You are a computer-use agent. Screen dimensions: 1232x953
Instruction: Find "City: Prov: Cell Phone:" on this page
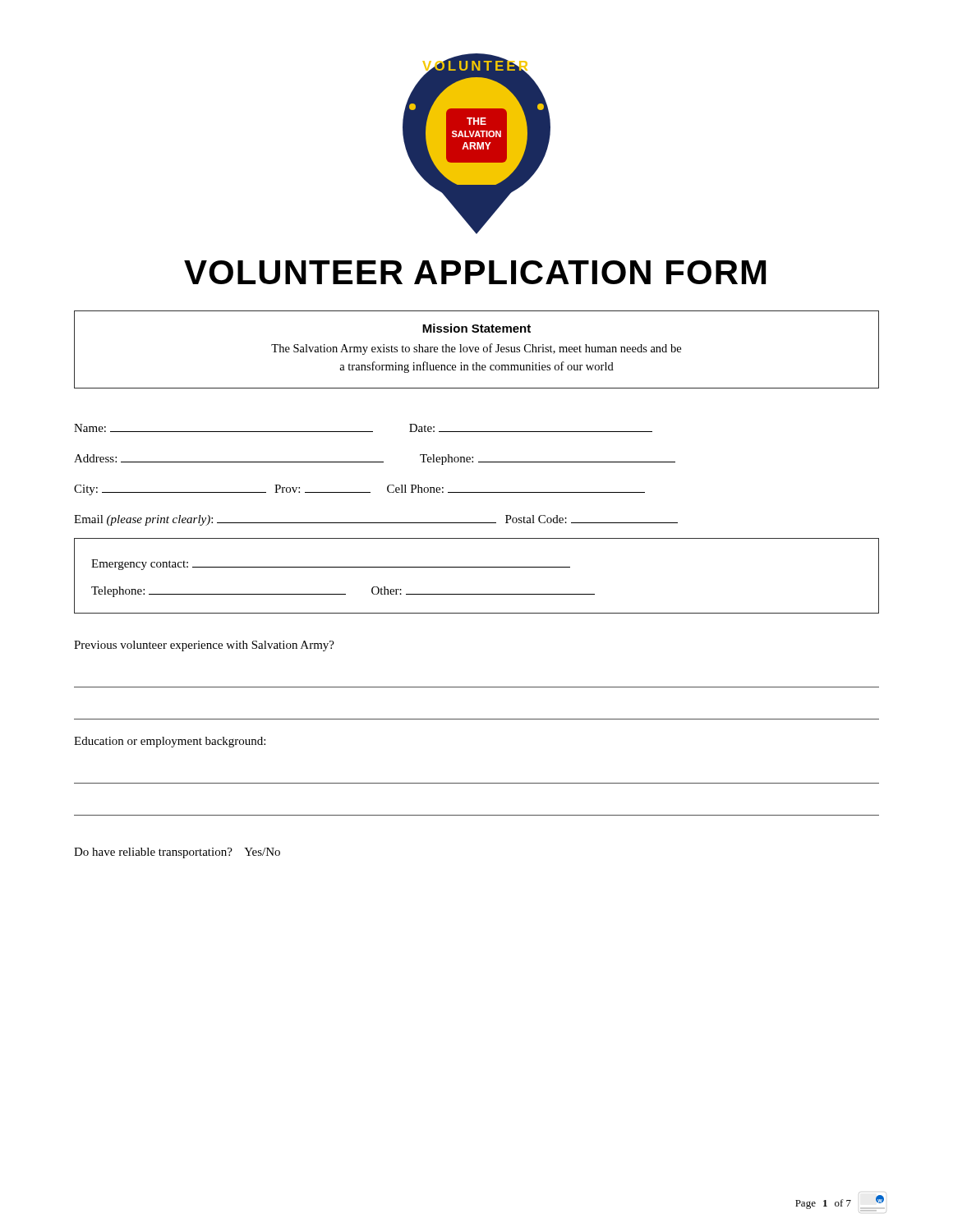pyautogui.click(x=359, y=486)
